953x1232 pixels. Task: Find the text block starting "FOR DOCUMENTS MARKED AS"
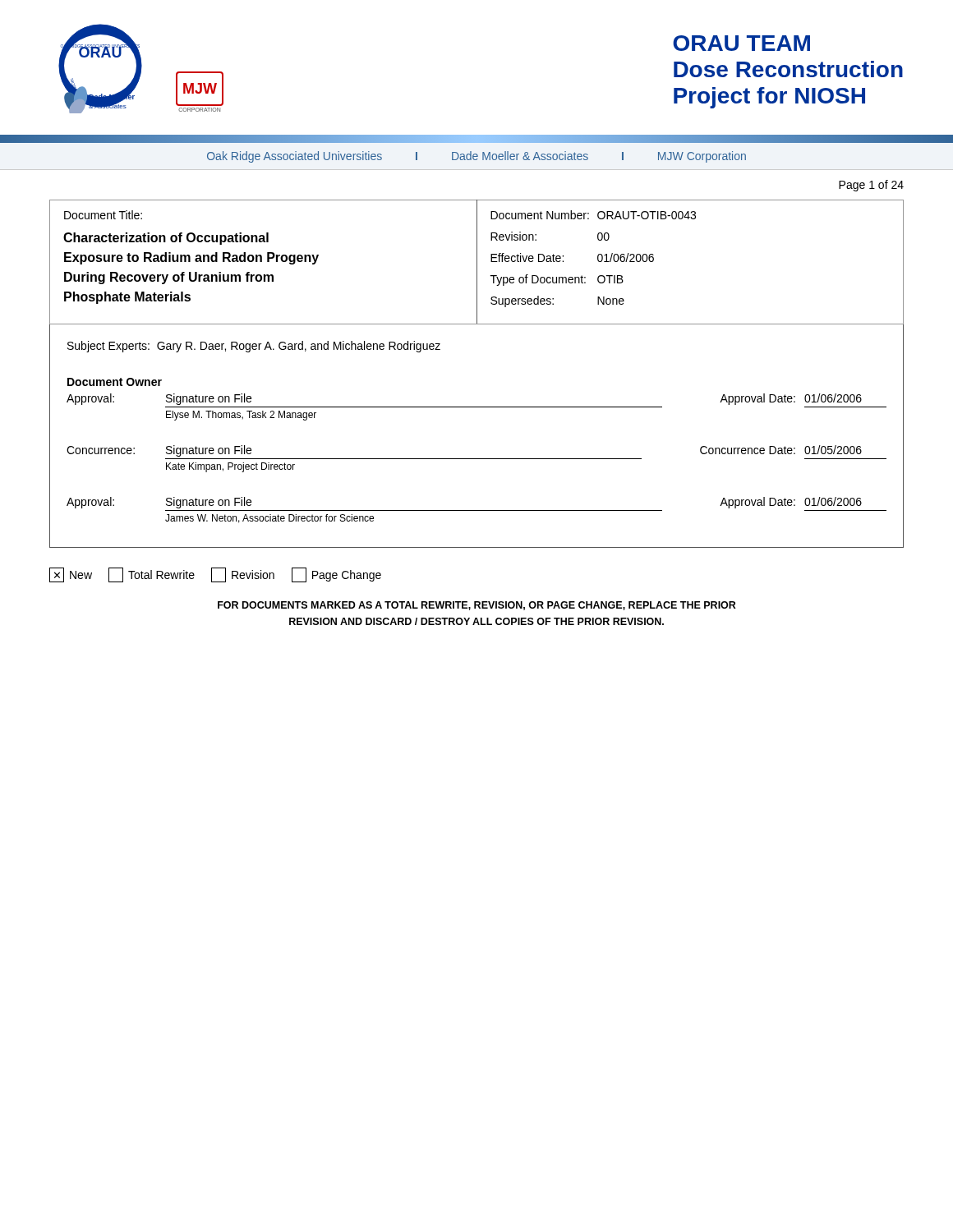point(476,614)
